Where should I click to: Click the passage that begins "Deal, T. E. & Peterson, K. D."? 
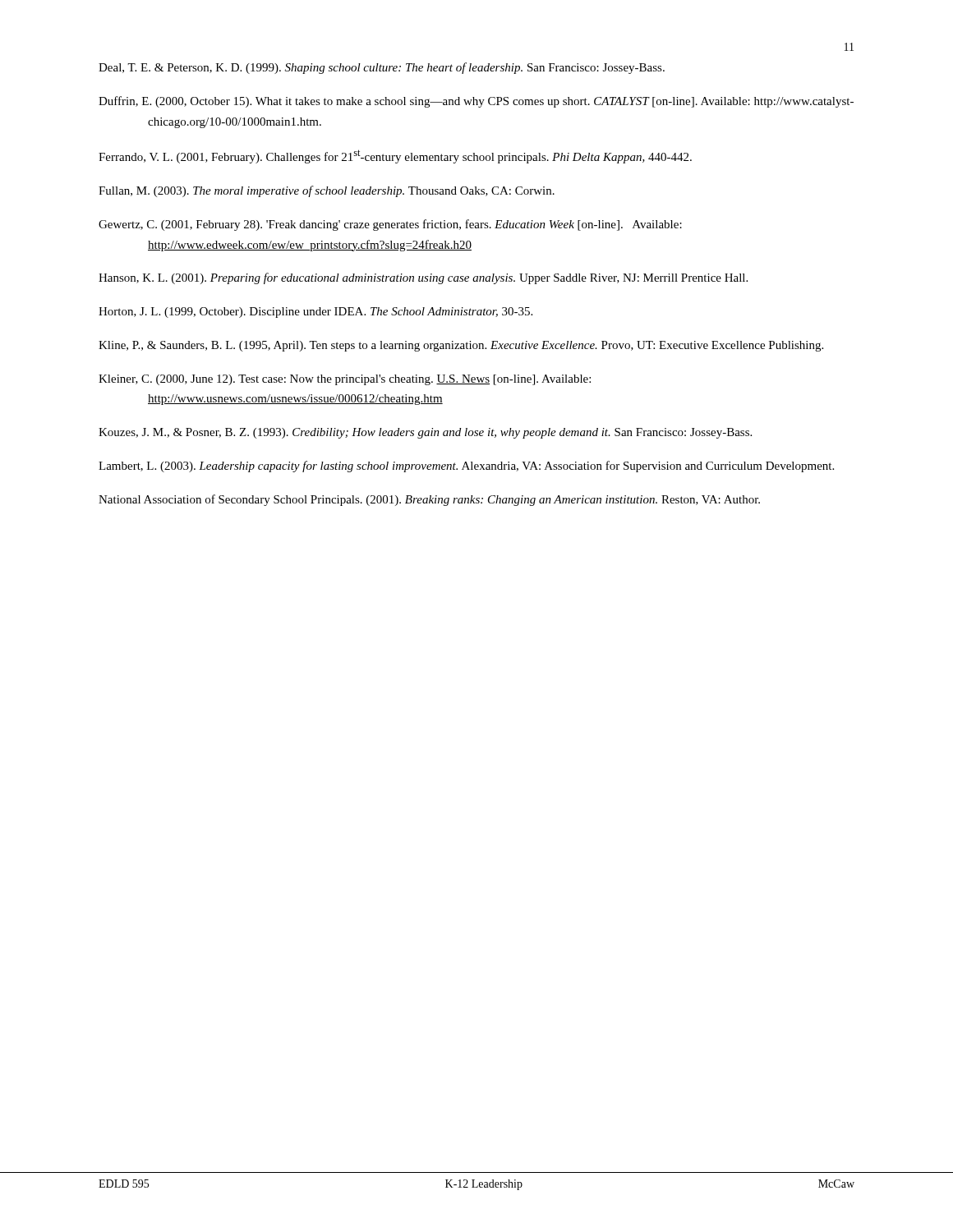tap(382, 67)
